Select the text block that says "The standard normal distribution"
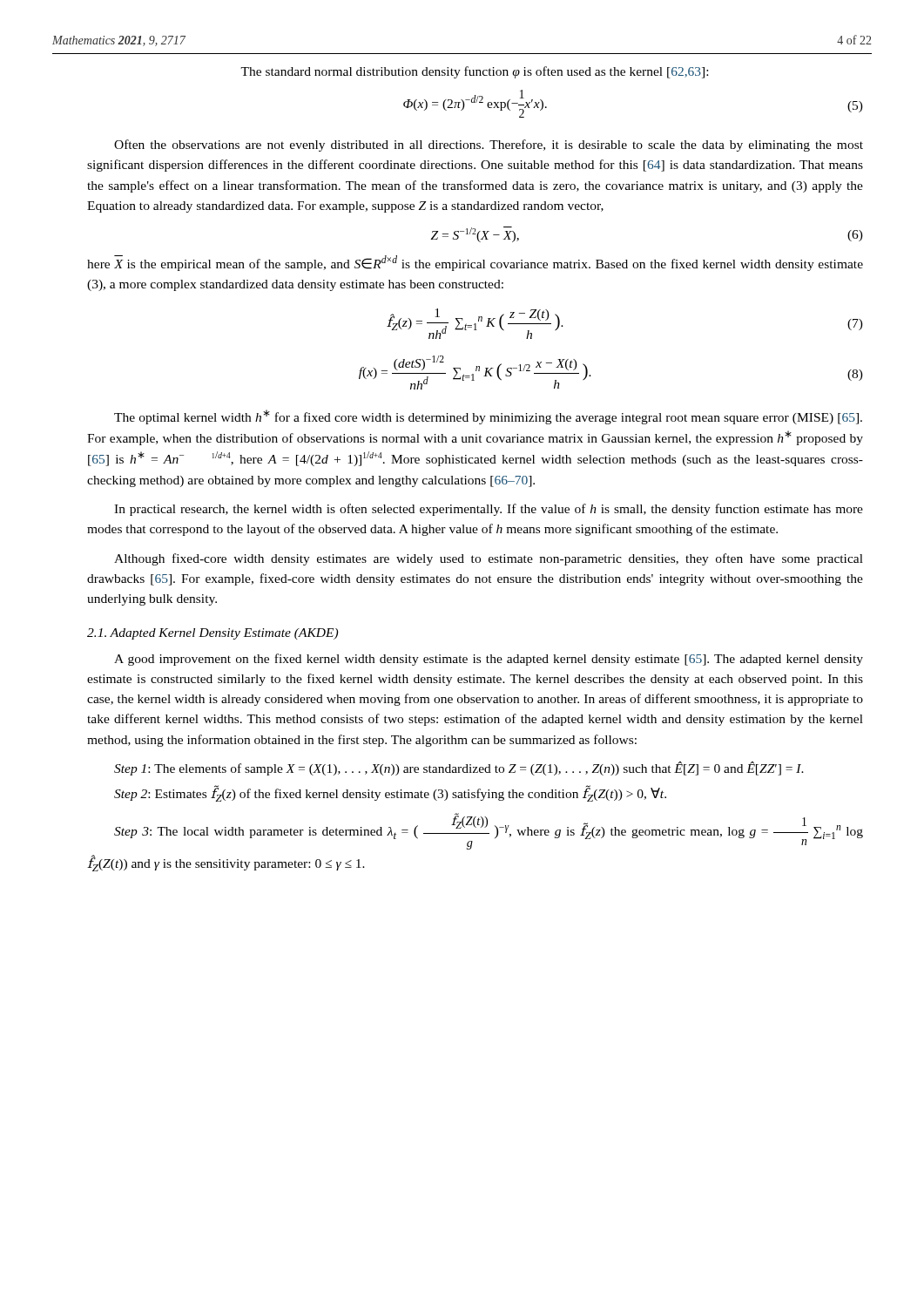The width and height of the screenshot is (924, 1307). tap(475, 71)
